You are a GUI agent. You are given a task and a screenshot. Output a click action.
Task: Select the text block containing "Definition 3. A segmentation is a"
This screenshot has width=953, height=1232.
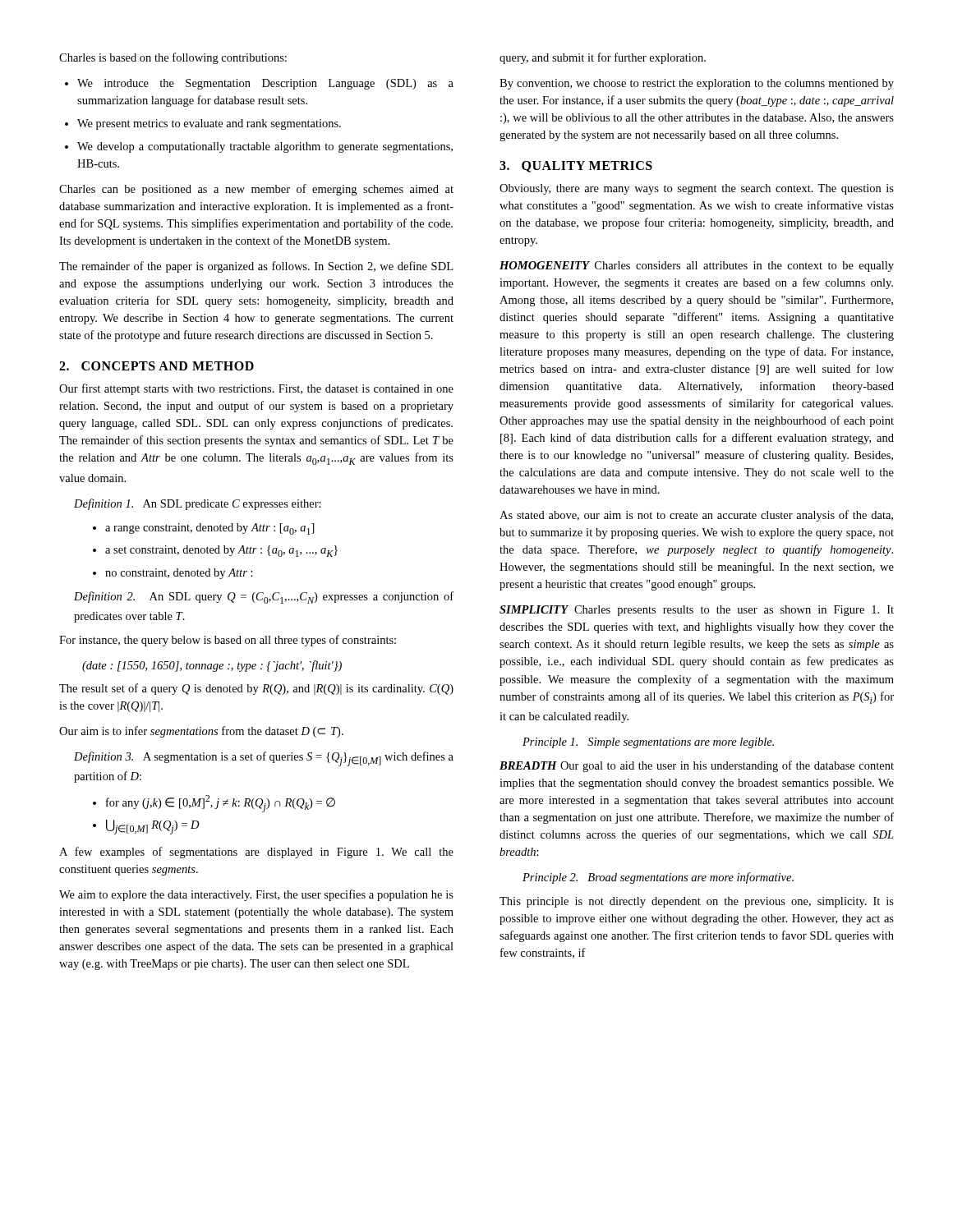(x=264, y=767)
